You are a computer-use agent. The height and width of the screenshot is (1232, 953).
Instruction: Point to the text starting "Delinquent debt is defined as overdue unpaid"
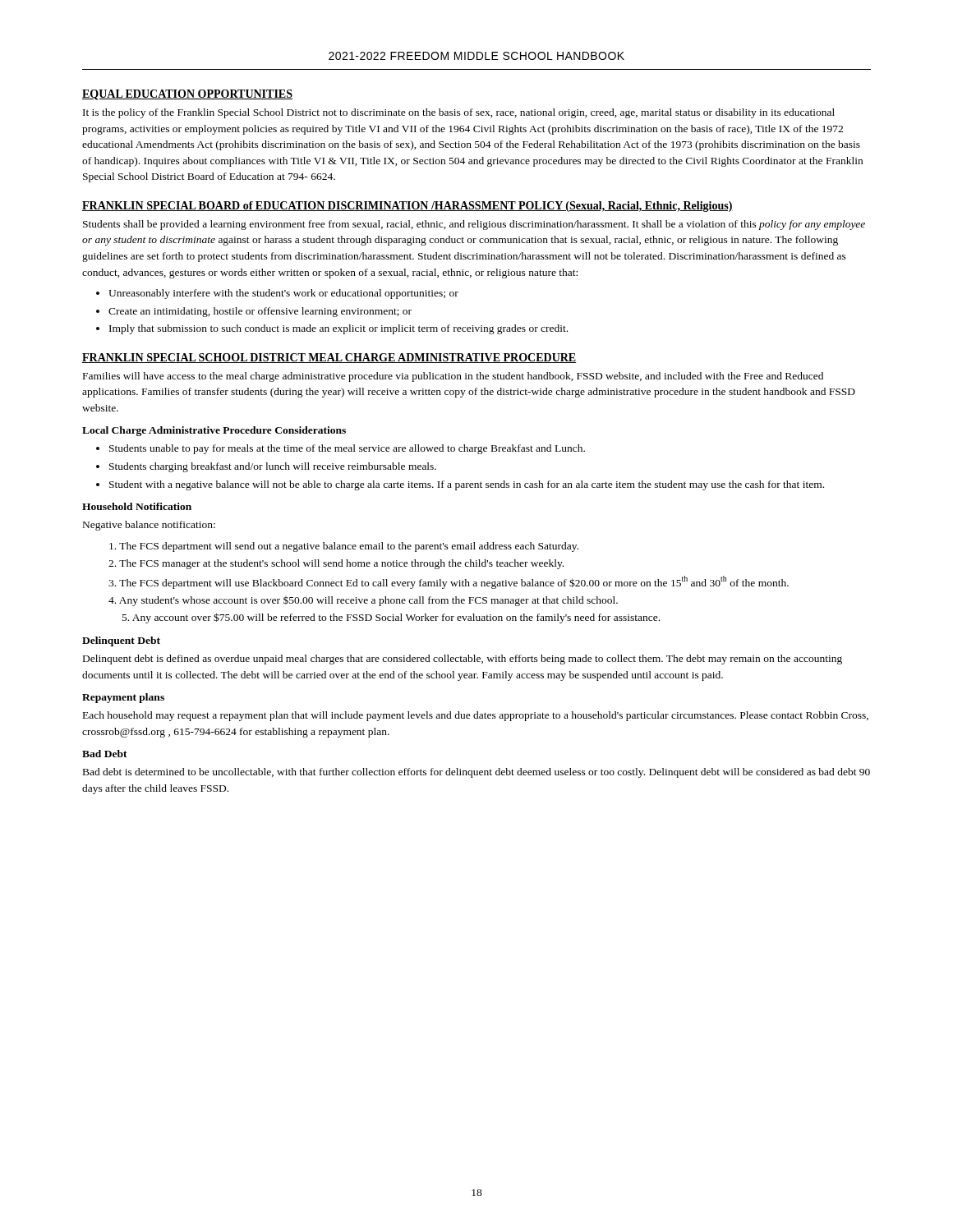(462, 666)
